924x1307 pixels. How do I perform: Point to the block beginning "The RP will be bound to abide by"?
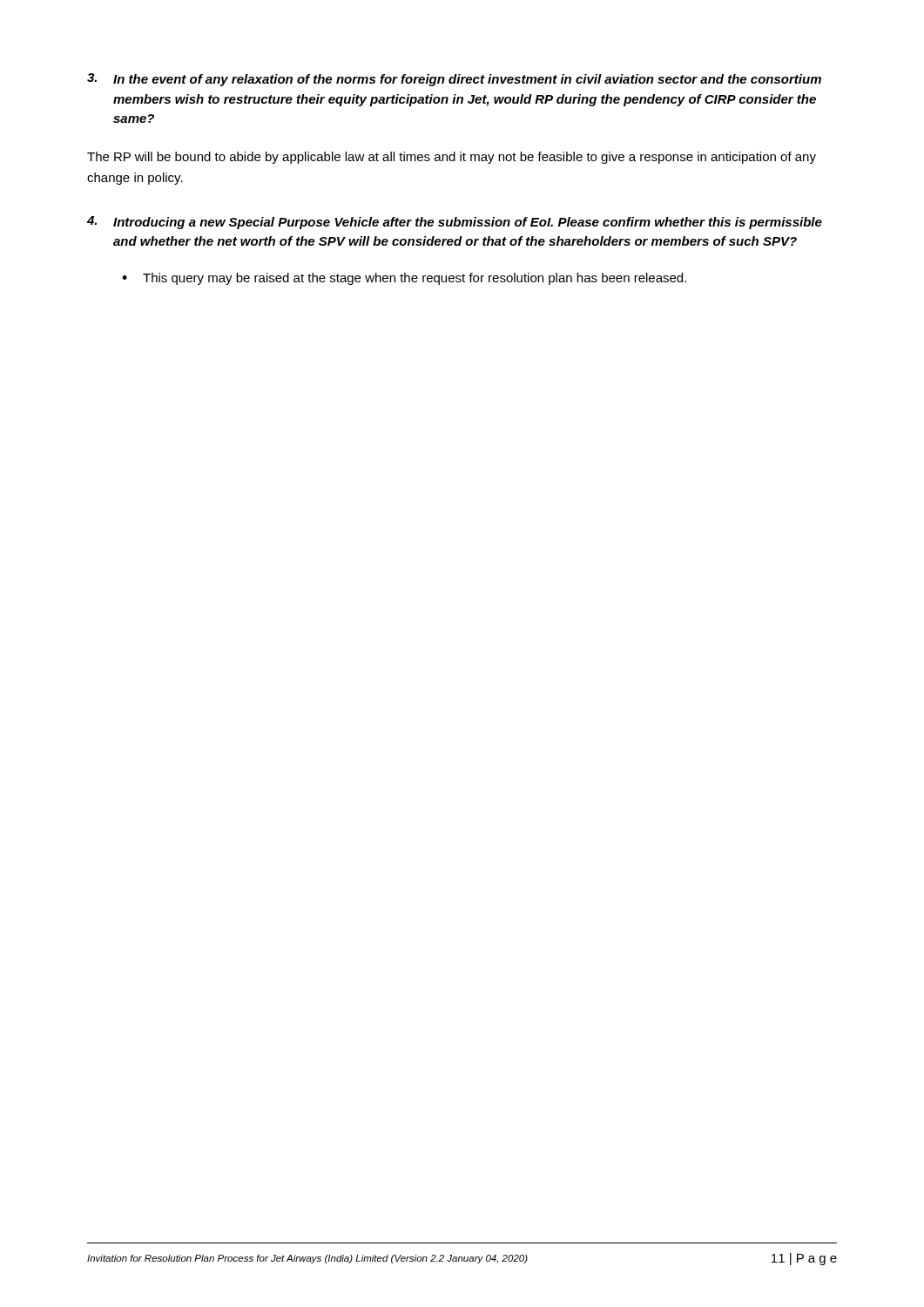point(452,166)
